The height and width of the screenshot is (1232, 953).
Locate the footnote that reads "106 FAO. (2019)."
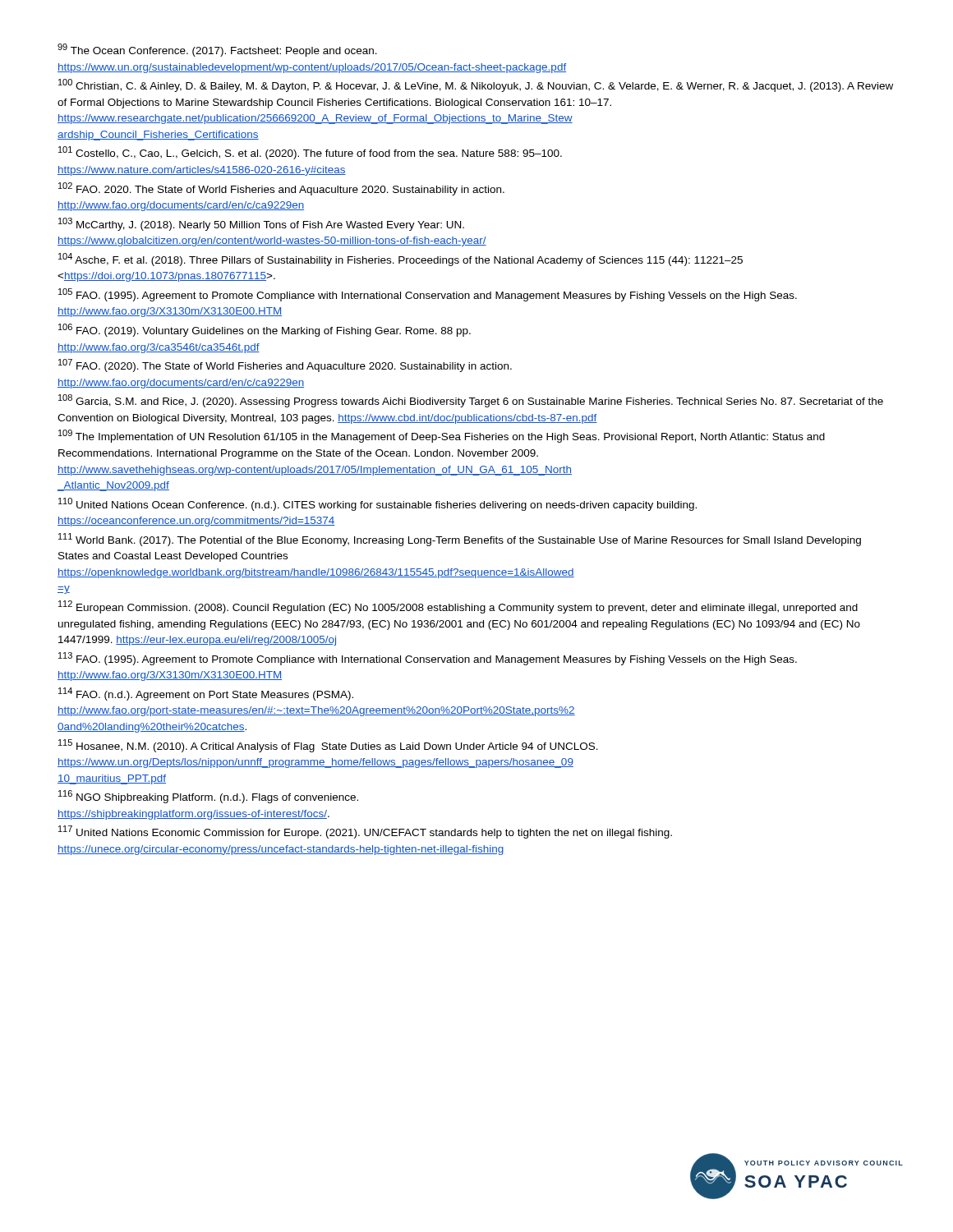coord(264,338)
